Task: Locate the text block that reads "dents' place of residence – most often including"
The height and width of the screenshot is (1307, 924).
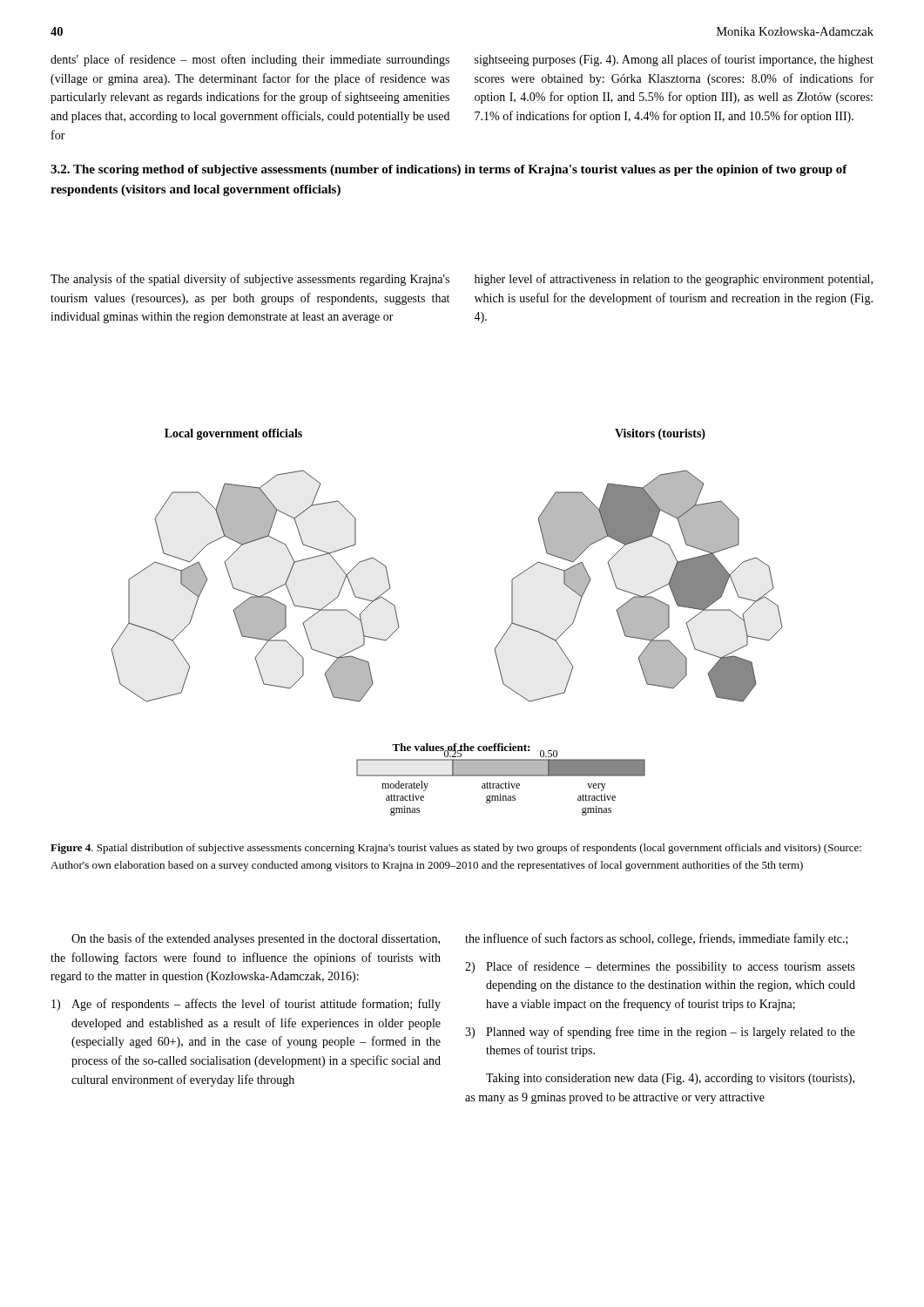Action: pos(250,98)
